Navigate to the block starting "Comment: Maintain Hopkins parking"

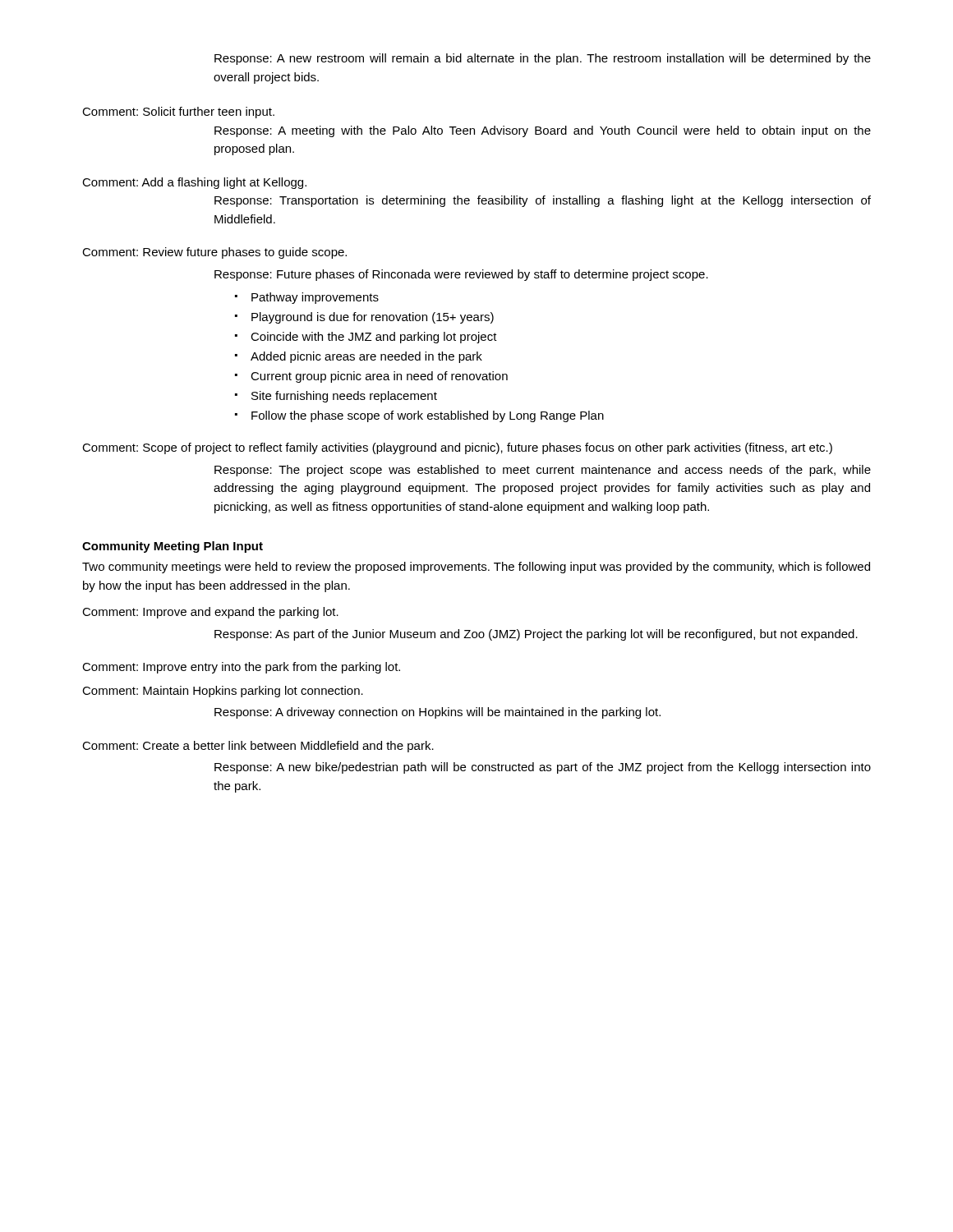click(223, 690)
